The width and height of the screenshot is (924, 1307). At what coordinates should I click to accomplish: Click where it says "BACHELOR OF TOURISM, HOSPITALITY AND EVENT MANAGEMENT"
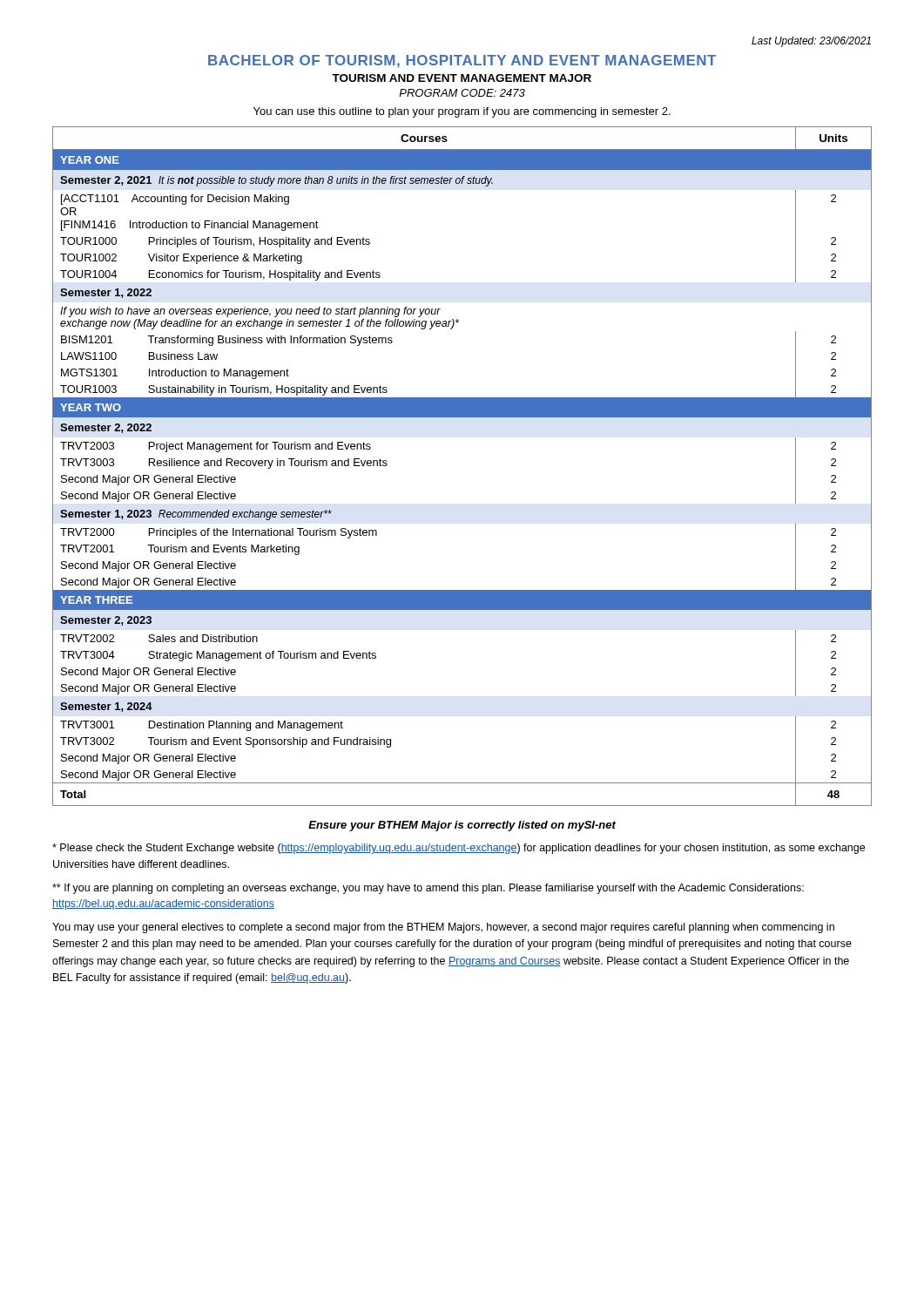tap(462, 61)
